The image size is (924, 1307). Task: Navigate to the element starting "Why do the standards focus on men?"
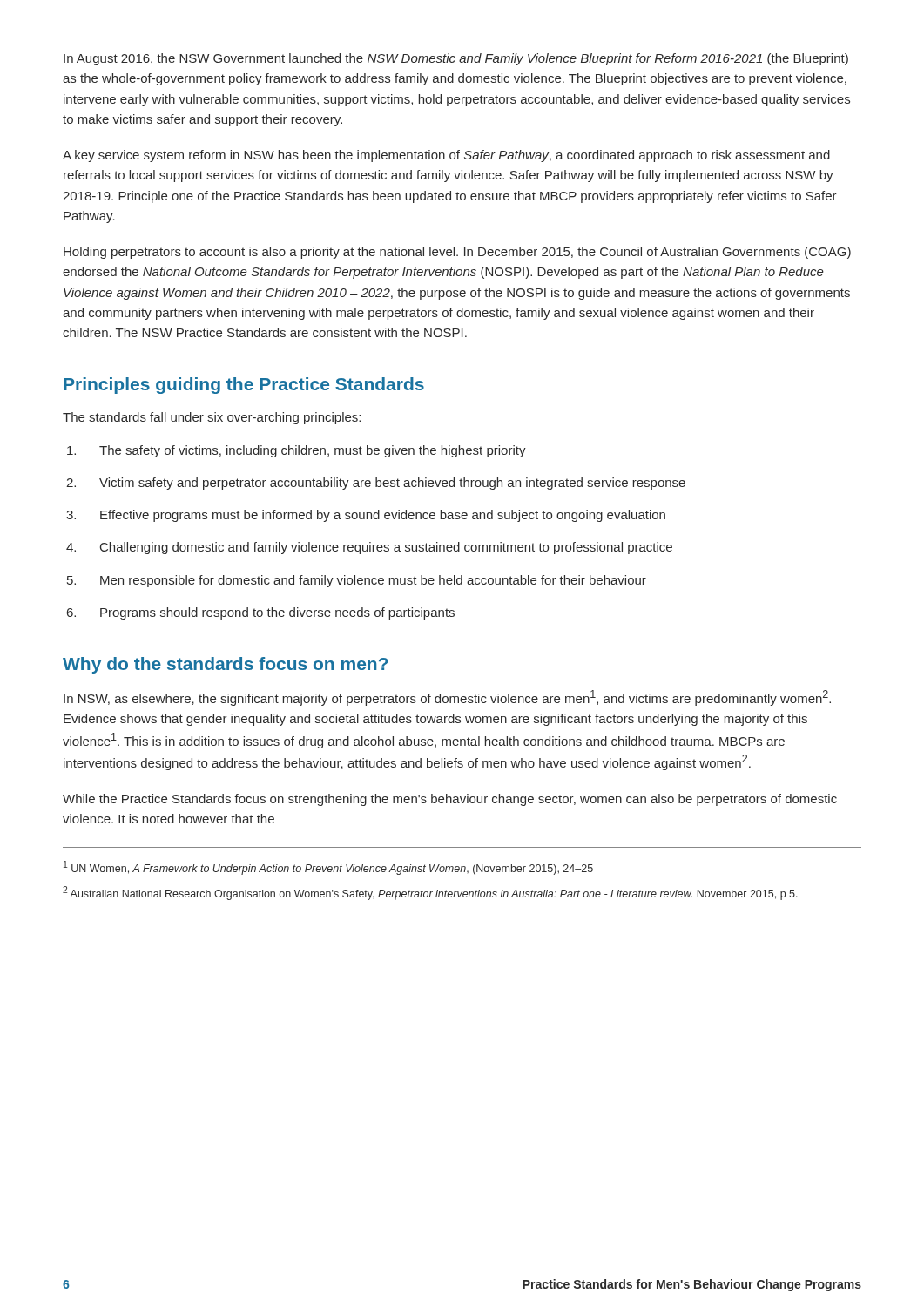click(x=226, y=663)
